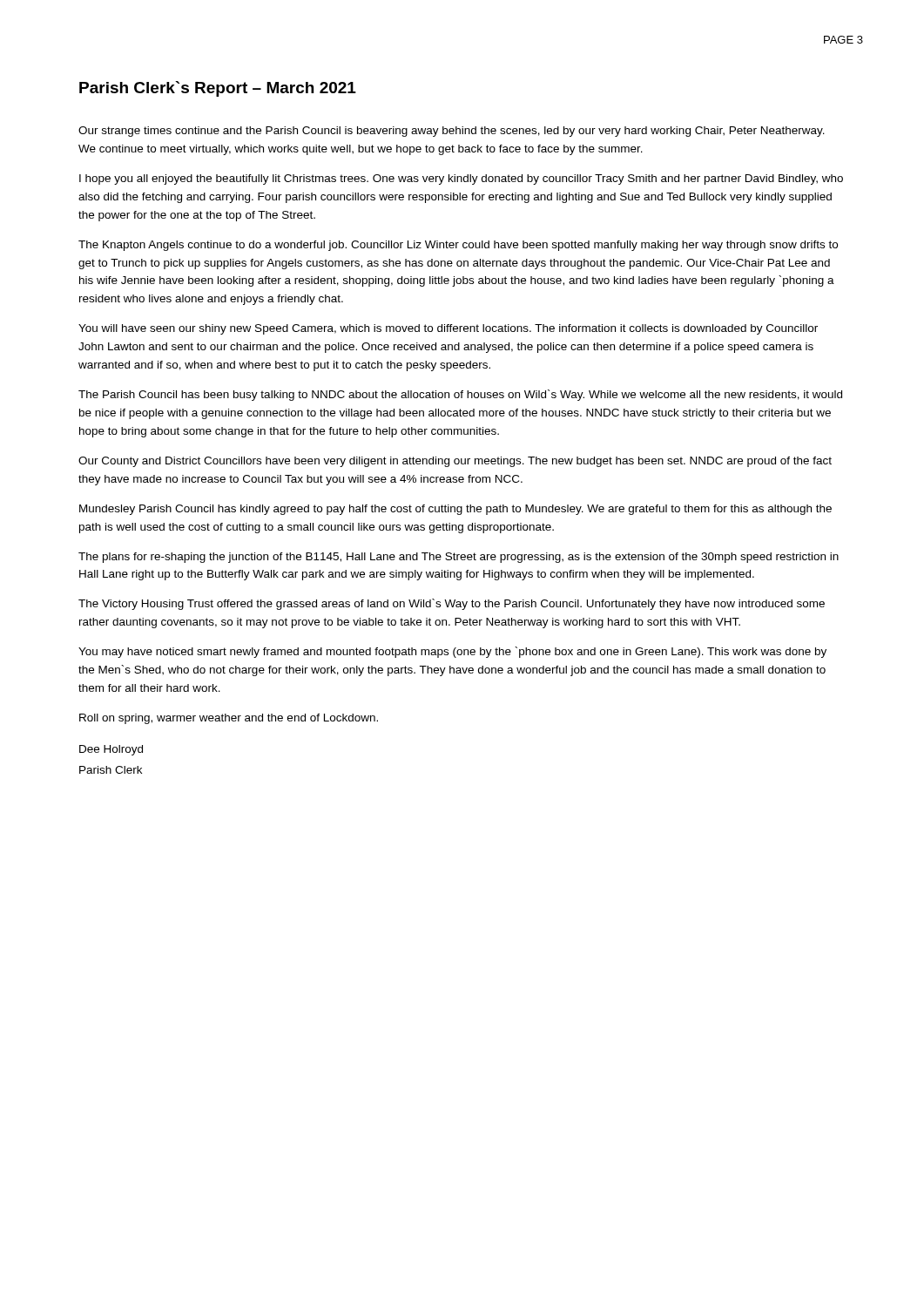Select the element starting "Our County and District Councillors have been very"
Screen dimensions: 1307x924
coord(455,469)
